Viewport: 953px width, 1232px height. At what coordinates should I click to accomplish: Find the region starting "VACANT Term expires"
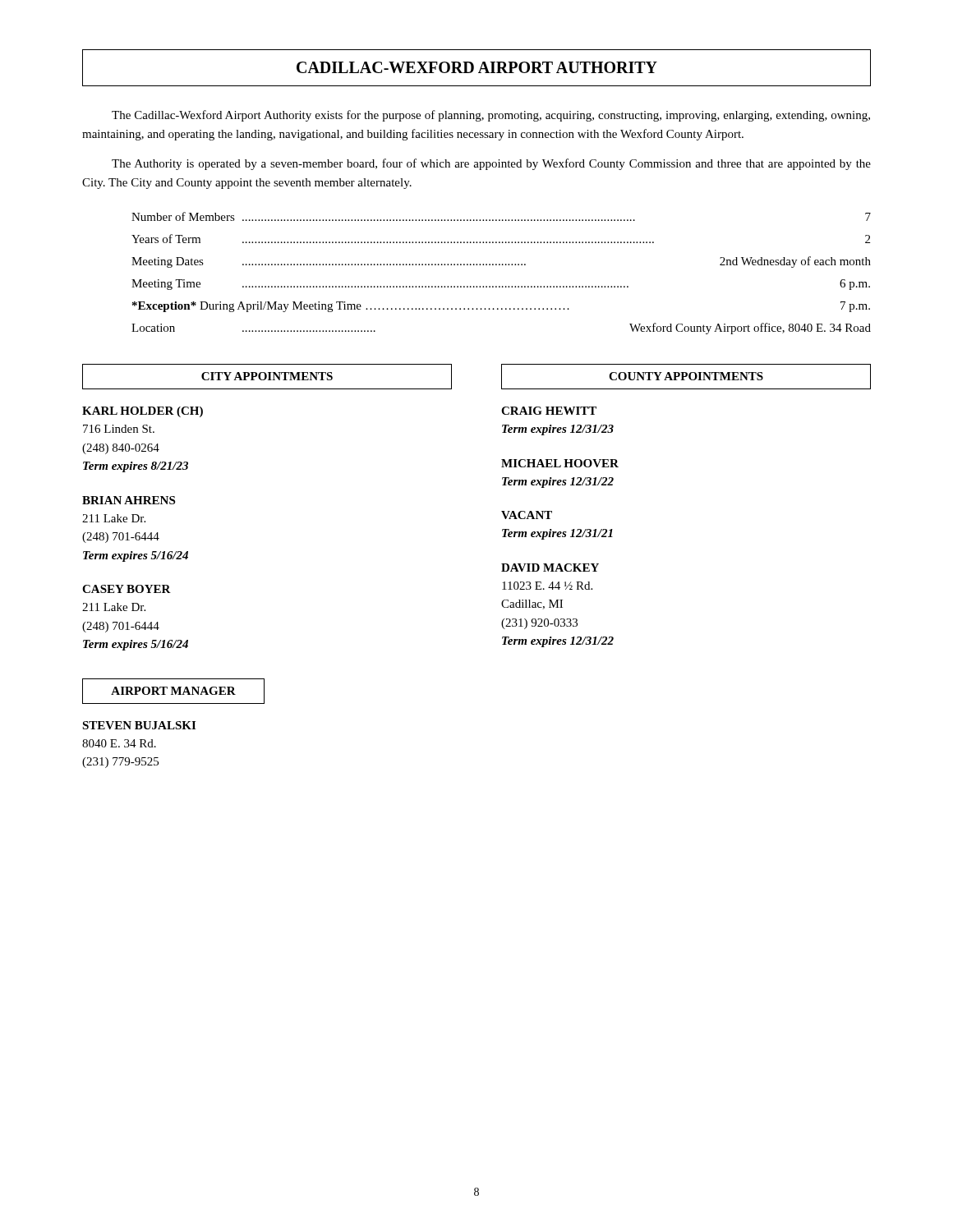[x=527, y=515]
